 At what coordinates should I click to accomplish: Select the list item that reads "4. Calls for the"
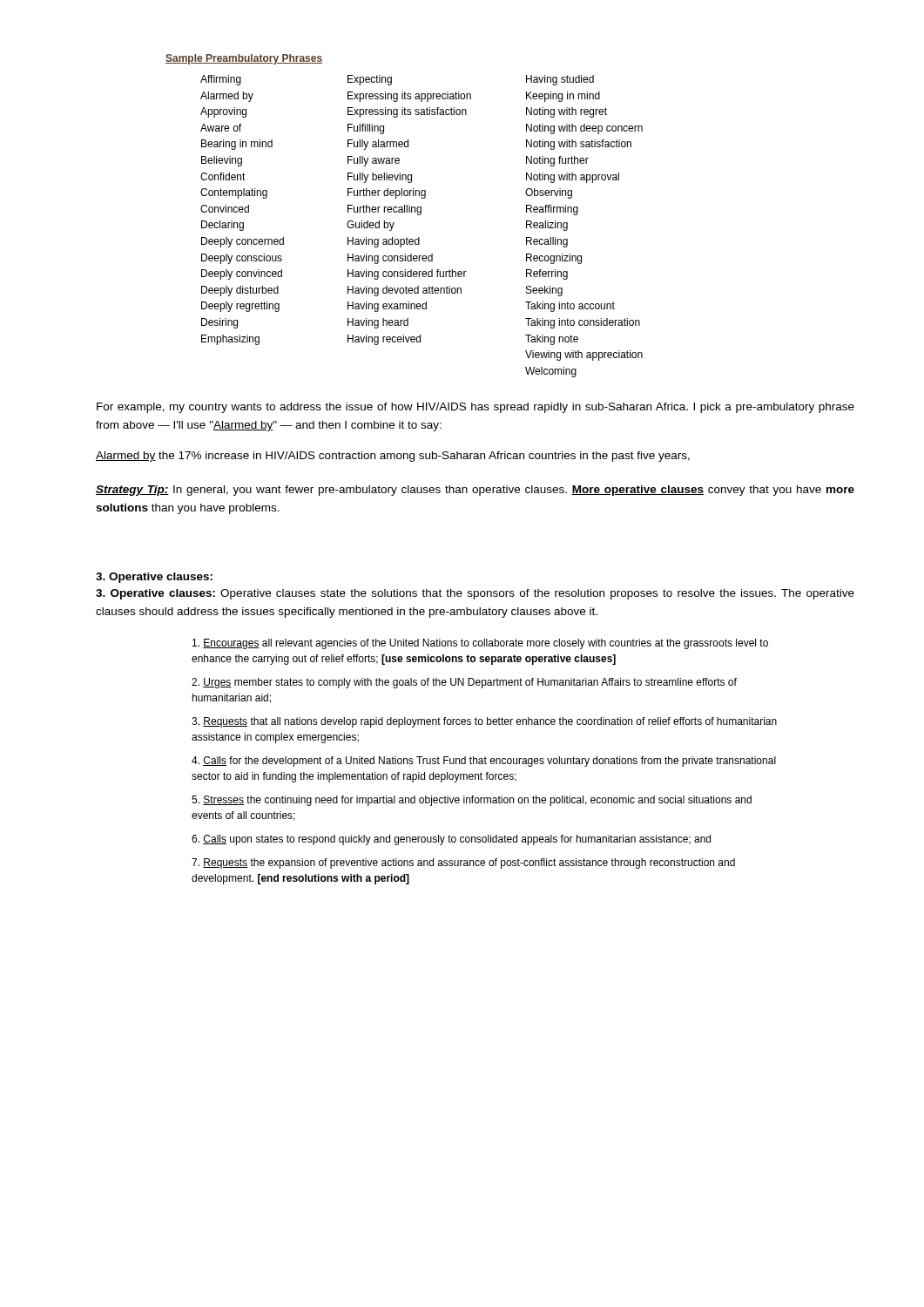[484, 768]
